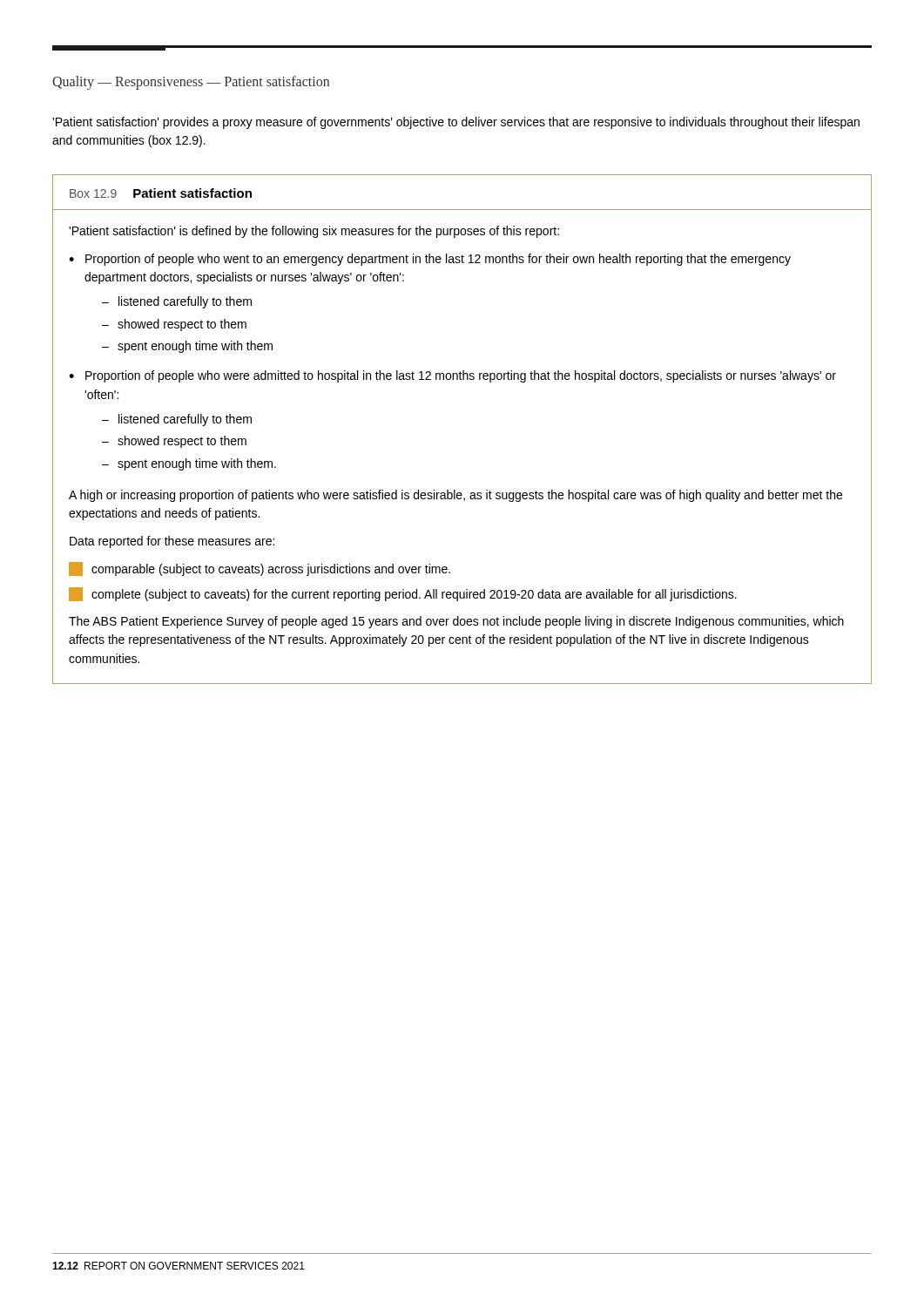
Task: Locate the block of text that opens with "'Patient satisfaction' provides"
Action: pyautogui.click(x=456, y=131)
